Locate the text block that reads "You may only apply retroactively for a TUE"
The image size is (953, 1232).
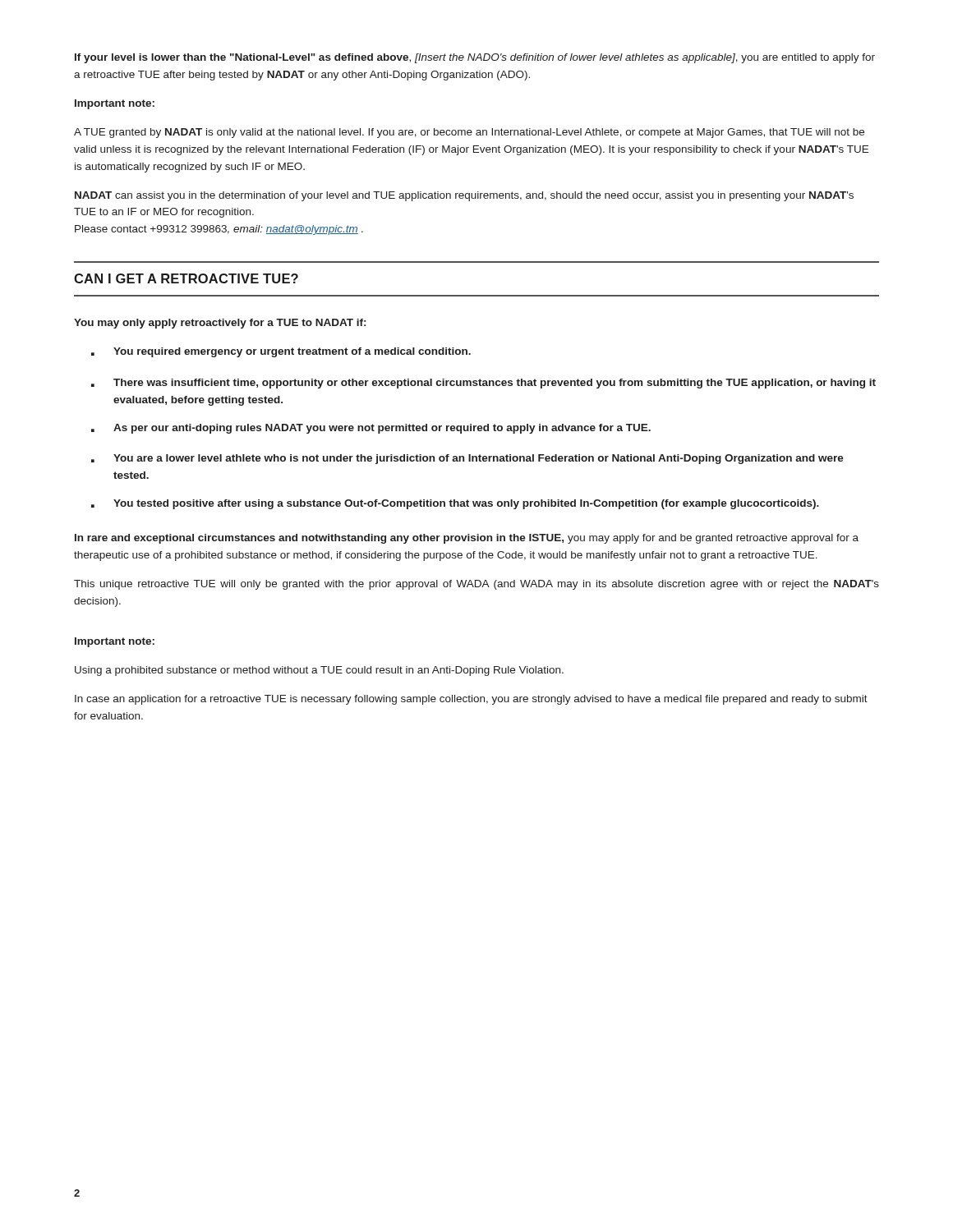pyautogui.click(x=220, y=323)
